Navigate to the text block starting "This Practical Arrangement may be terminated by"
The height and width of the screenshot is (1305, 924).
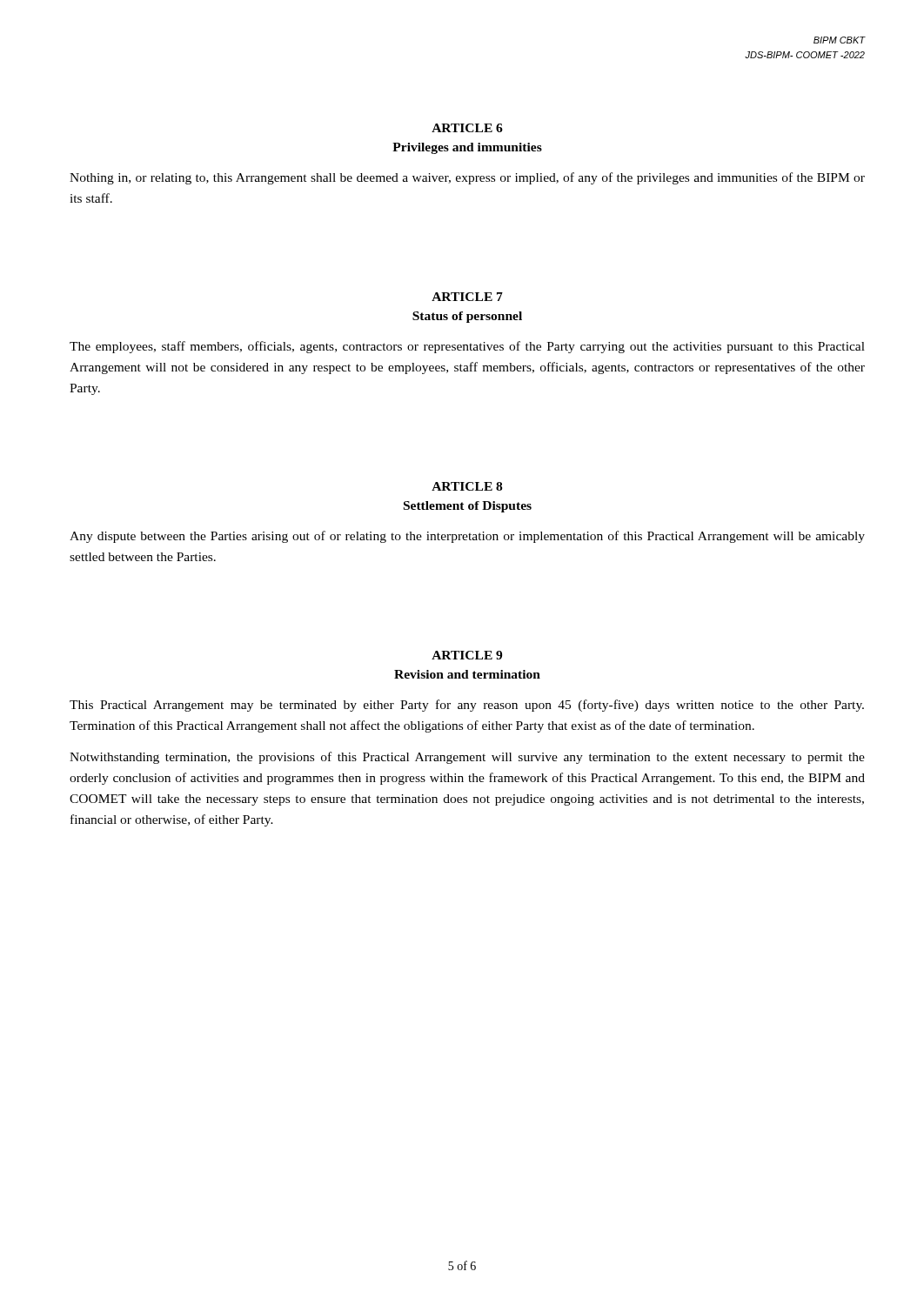(x=467, y=715)
